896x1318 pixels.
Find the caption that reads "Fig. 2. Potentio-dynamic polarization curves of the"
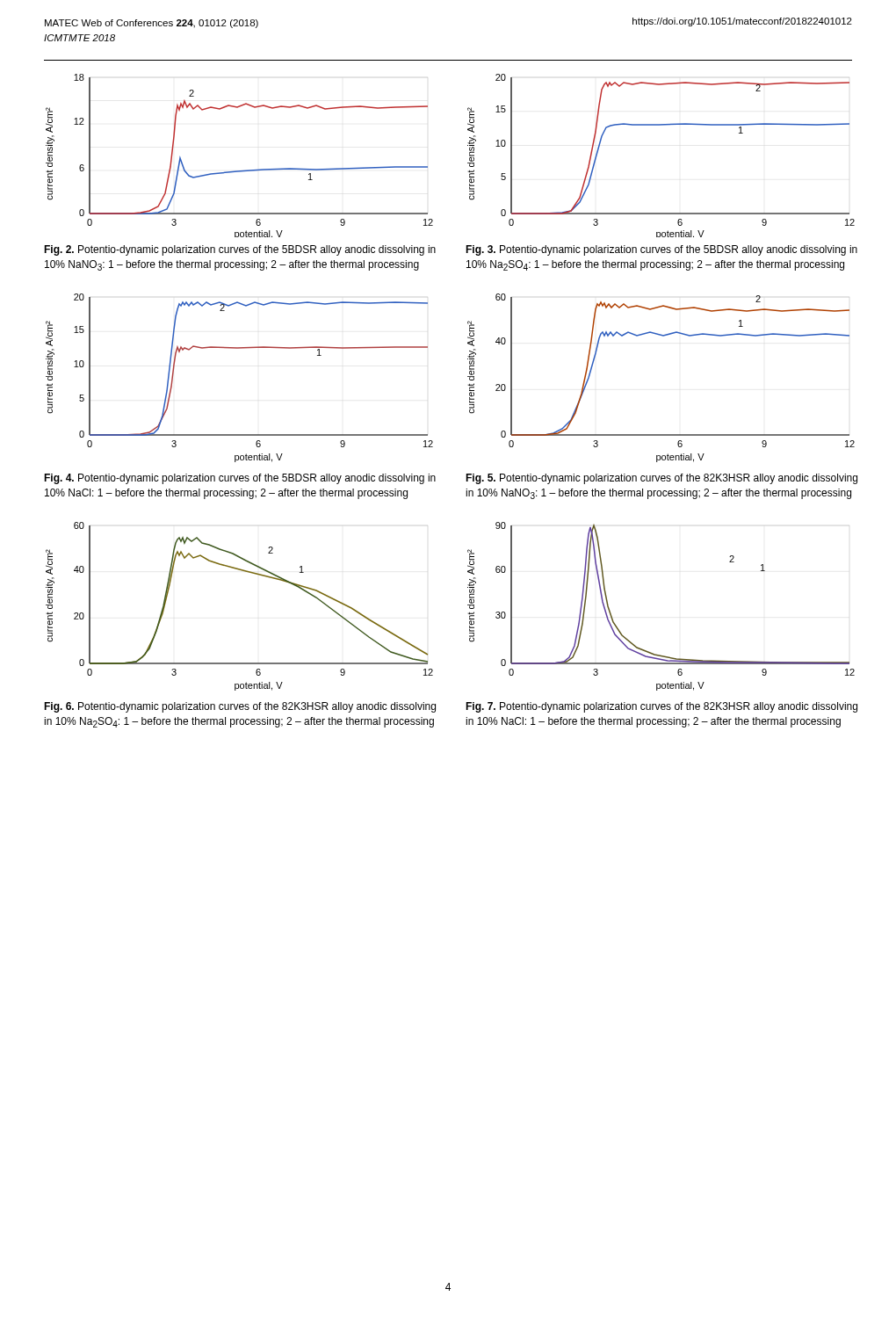point(240,258)
